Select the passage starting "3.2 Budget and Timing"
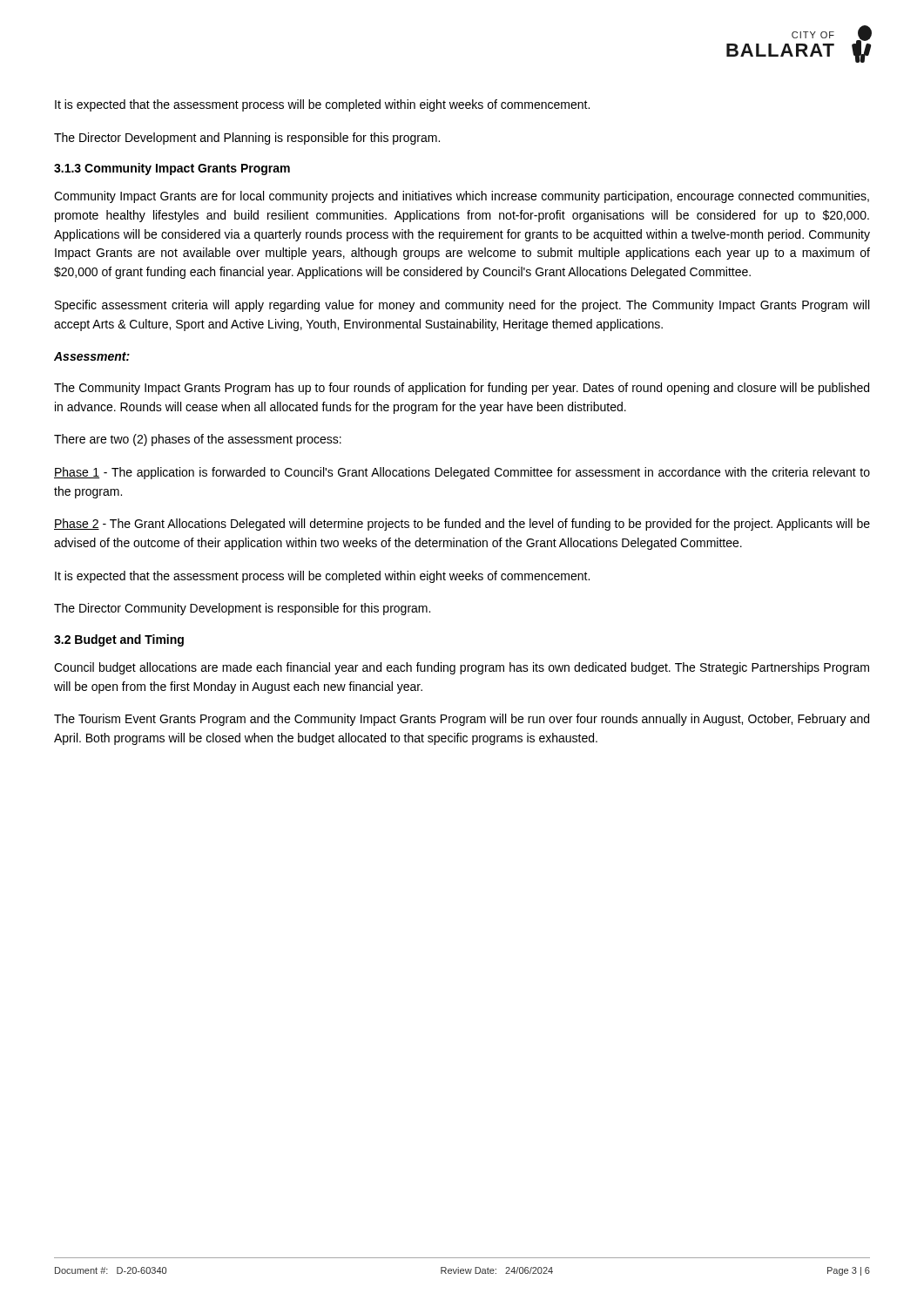 coord(119,640)
